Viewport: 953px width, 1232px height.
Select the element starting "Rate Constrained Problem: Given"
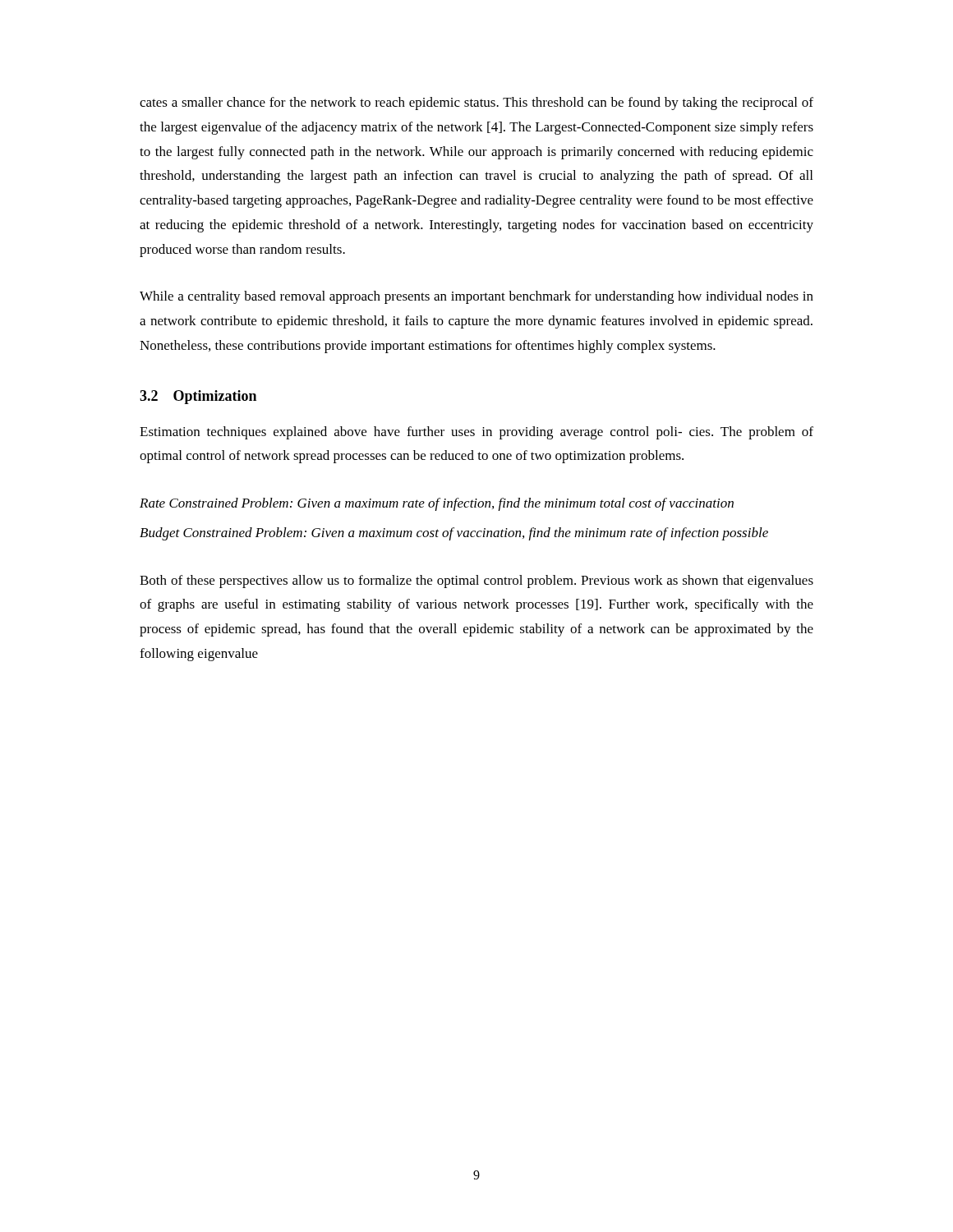point(437,503)
